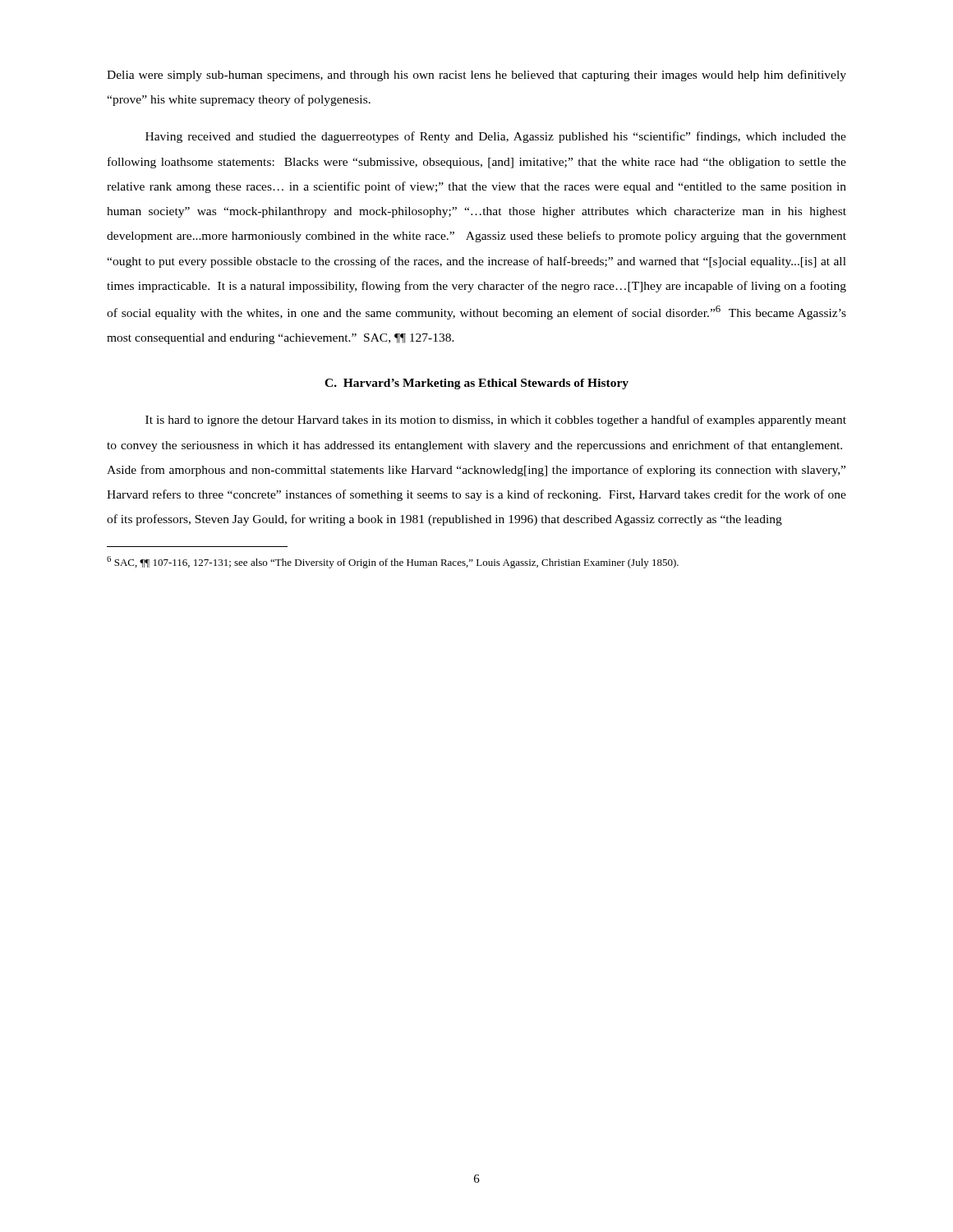Find the text block with the text "It is hard to ignore the detour"

[x=476, y=470]
